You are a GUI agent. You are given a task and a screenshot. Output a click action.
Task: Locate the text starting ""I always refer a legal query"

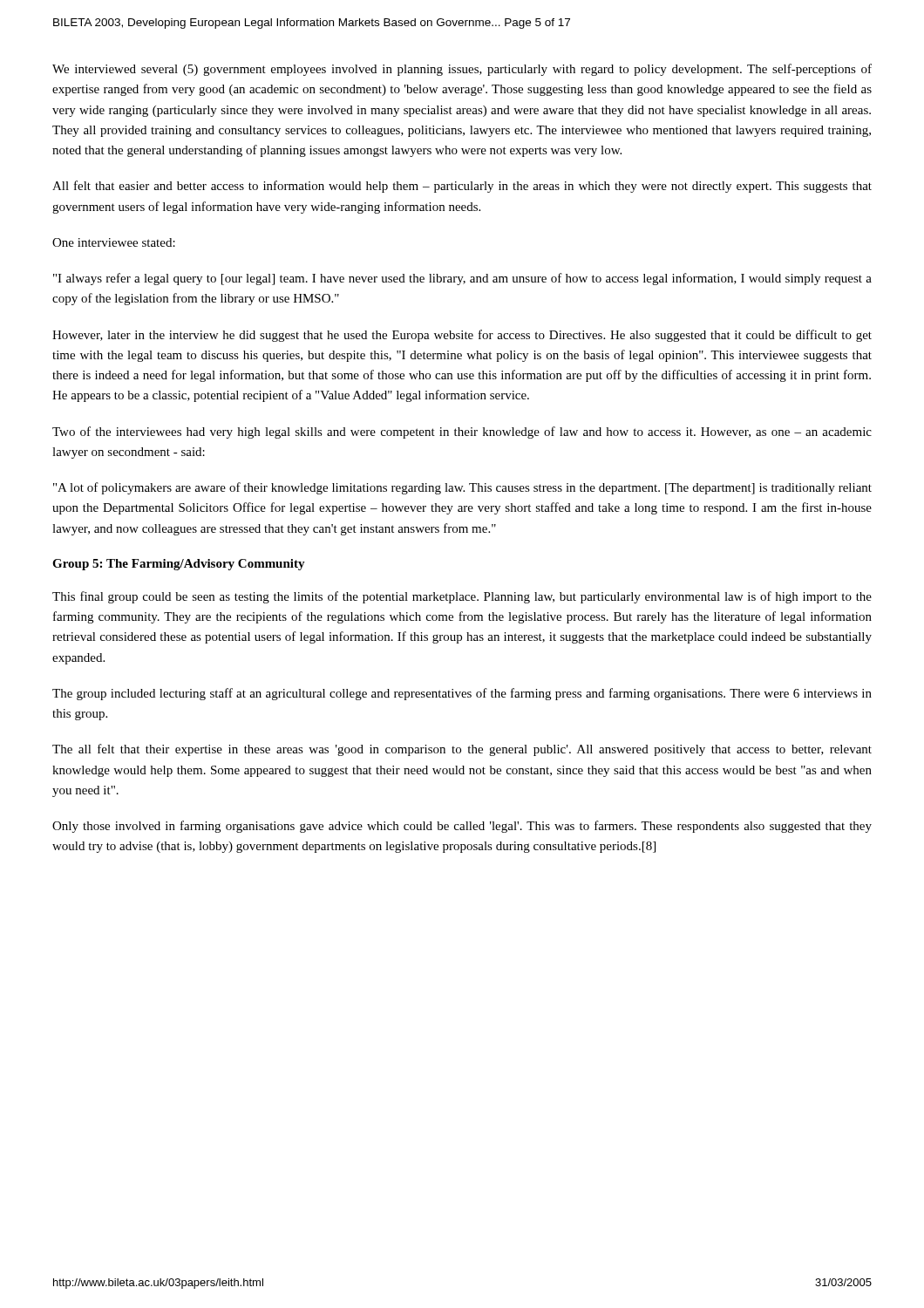[462, 288]
